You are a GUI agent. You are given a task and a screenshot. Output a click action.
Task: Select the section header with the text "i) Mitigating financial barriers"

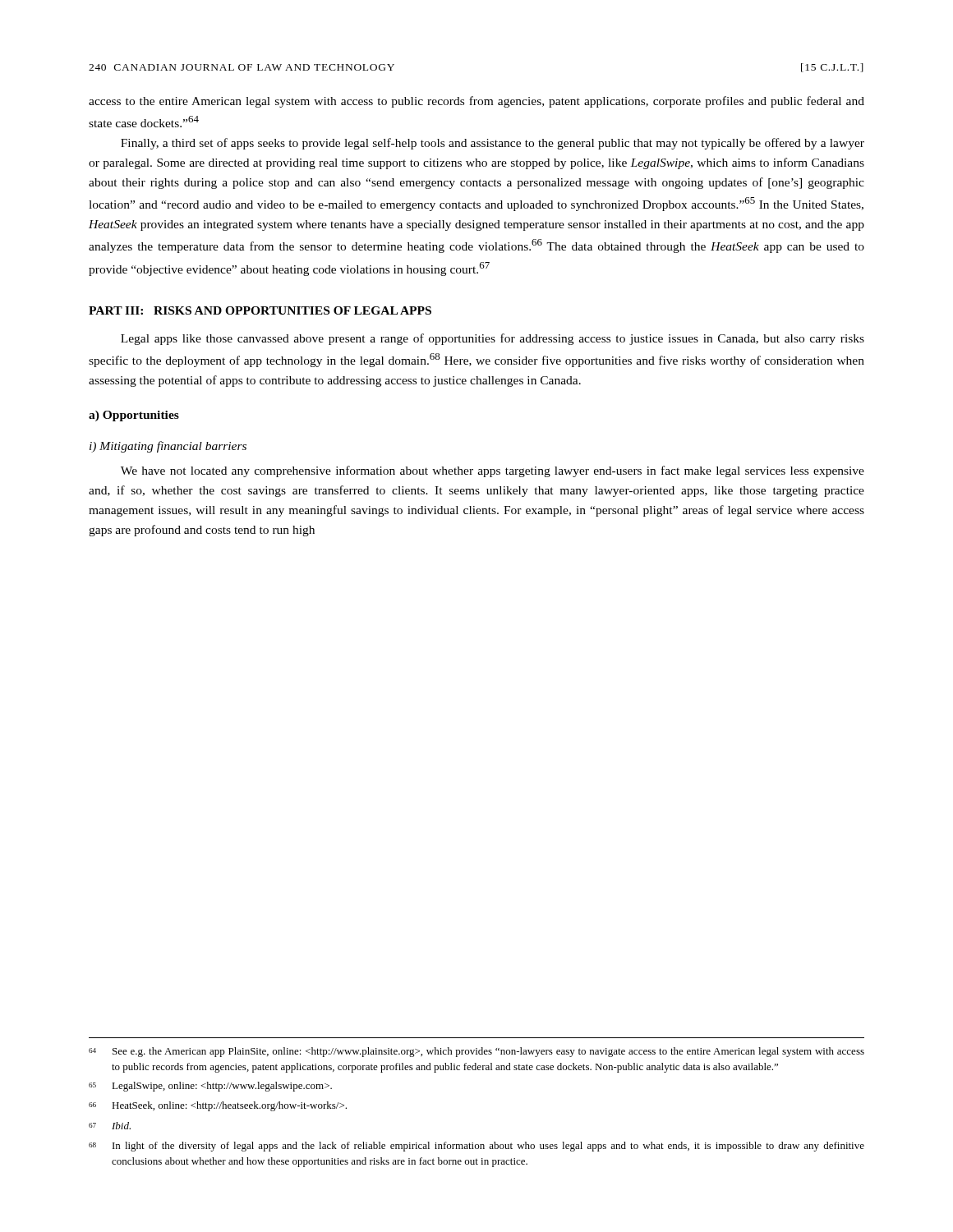click(x=168, y=447)
